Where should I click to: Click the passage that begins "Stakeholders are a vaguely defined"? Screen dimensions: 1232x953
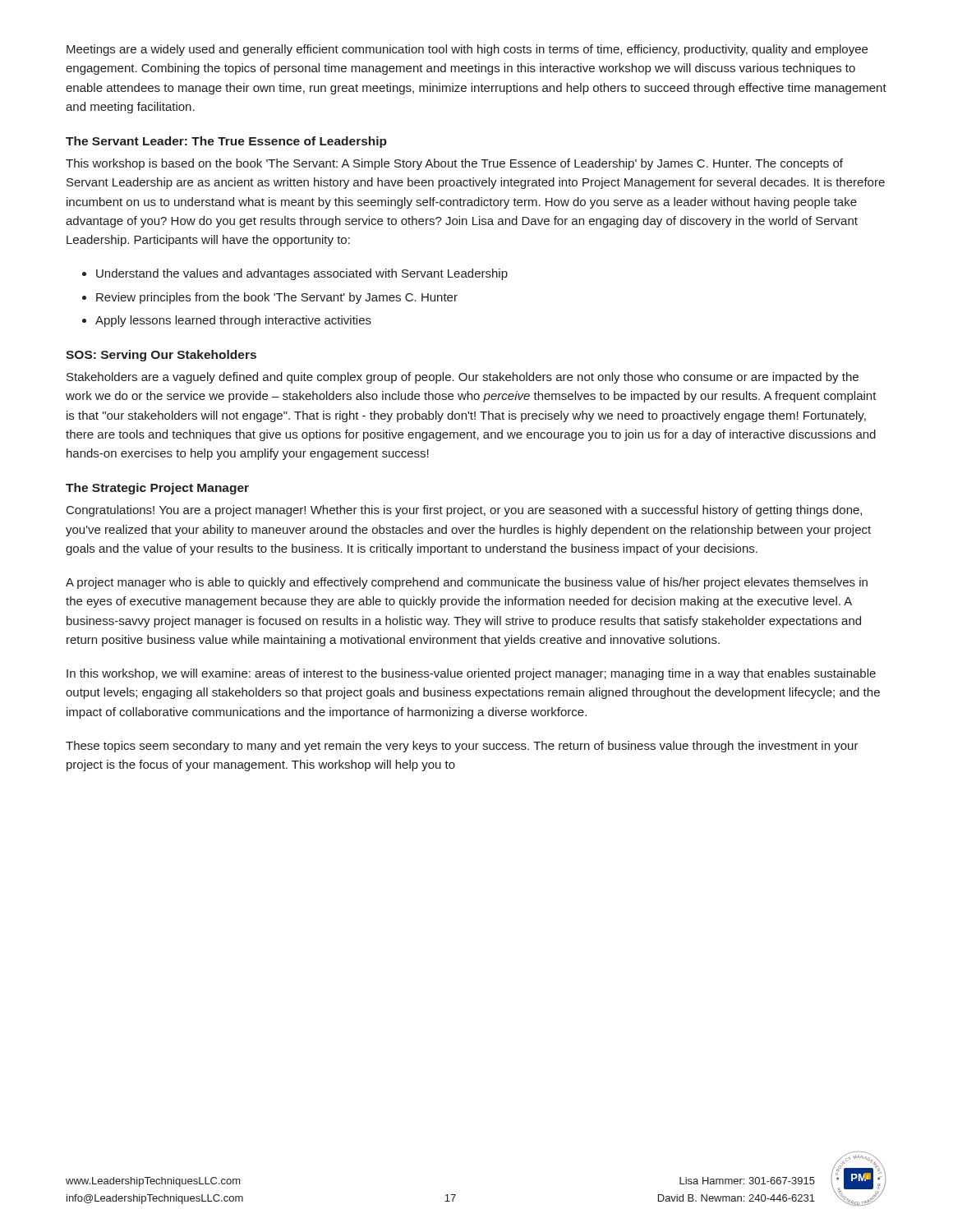pos(471,415)
